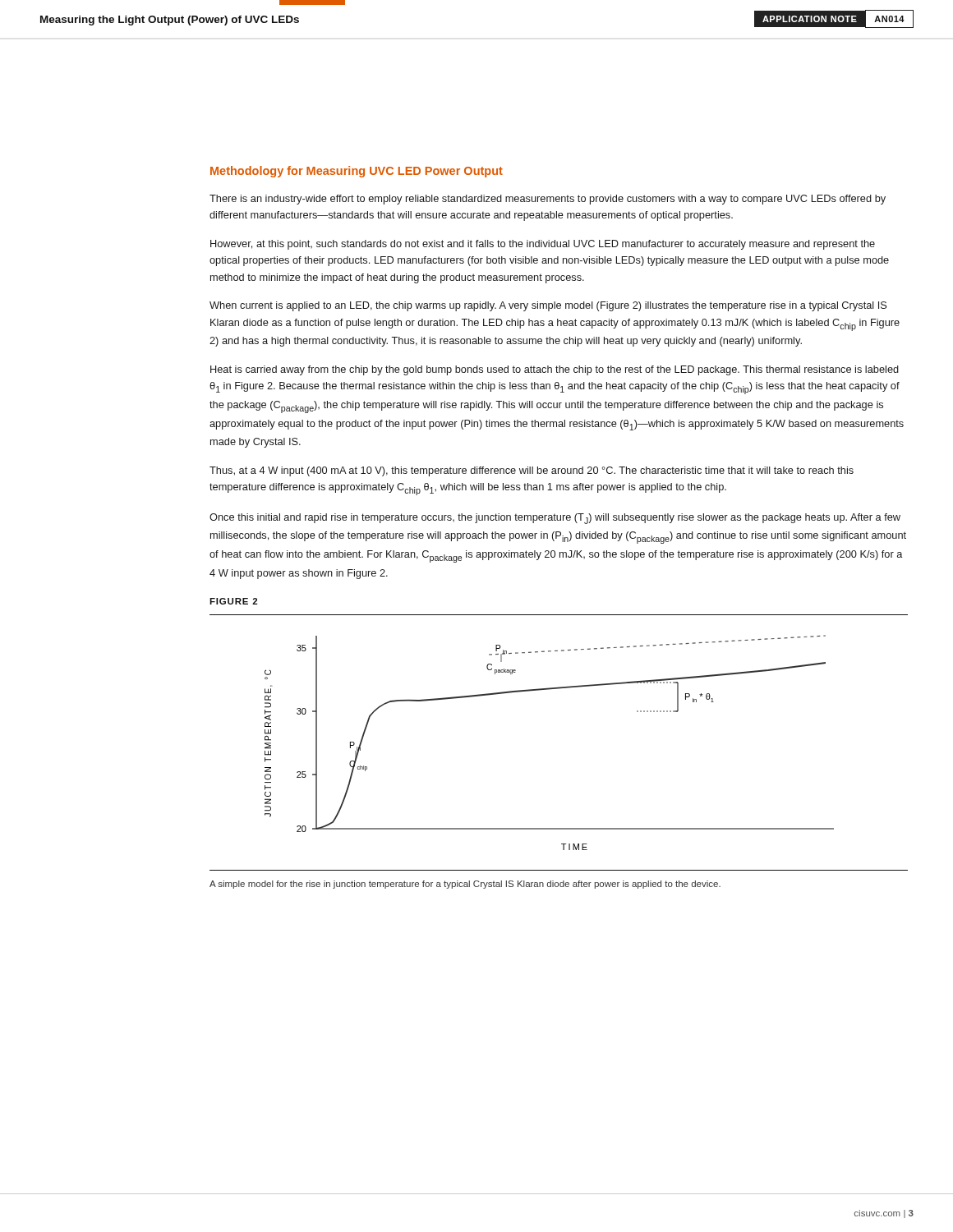Locate the caption that opens with "A simple model for the rise"
The image size is (953, 1232).
tap(465, 884)
